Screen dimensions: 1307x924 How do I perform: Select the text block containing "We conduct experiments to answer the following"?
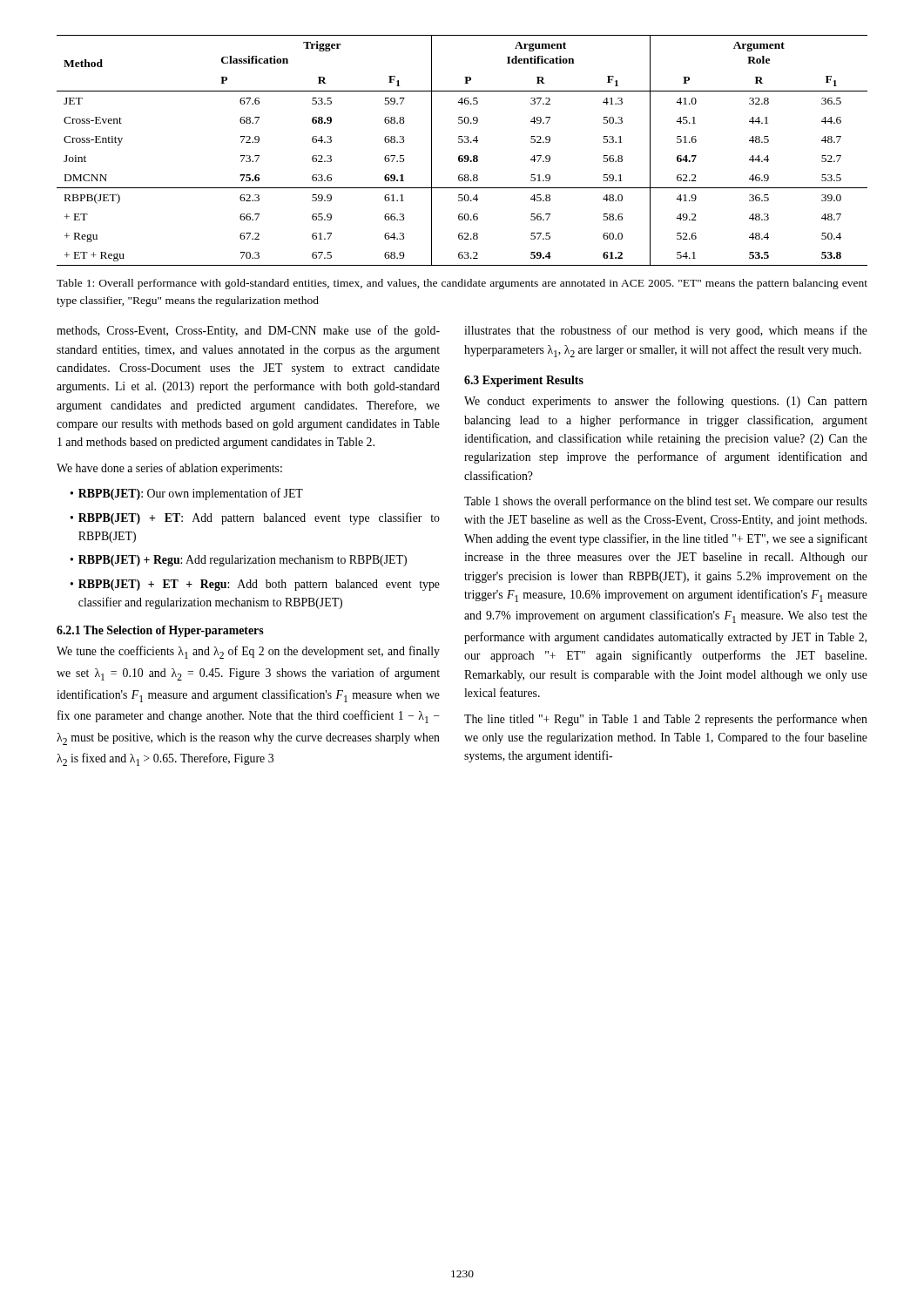(666, 439)
